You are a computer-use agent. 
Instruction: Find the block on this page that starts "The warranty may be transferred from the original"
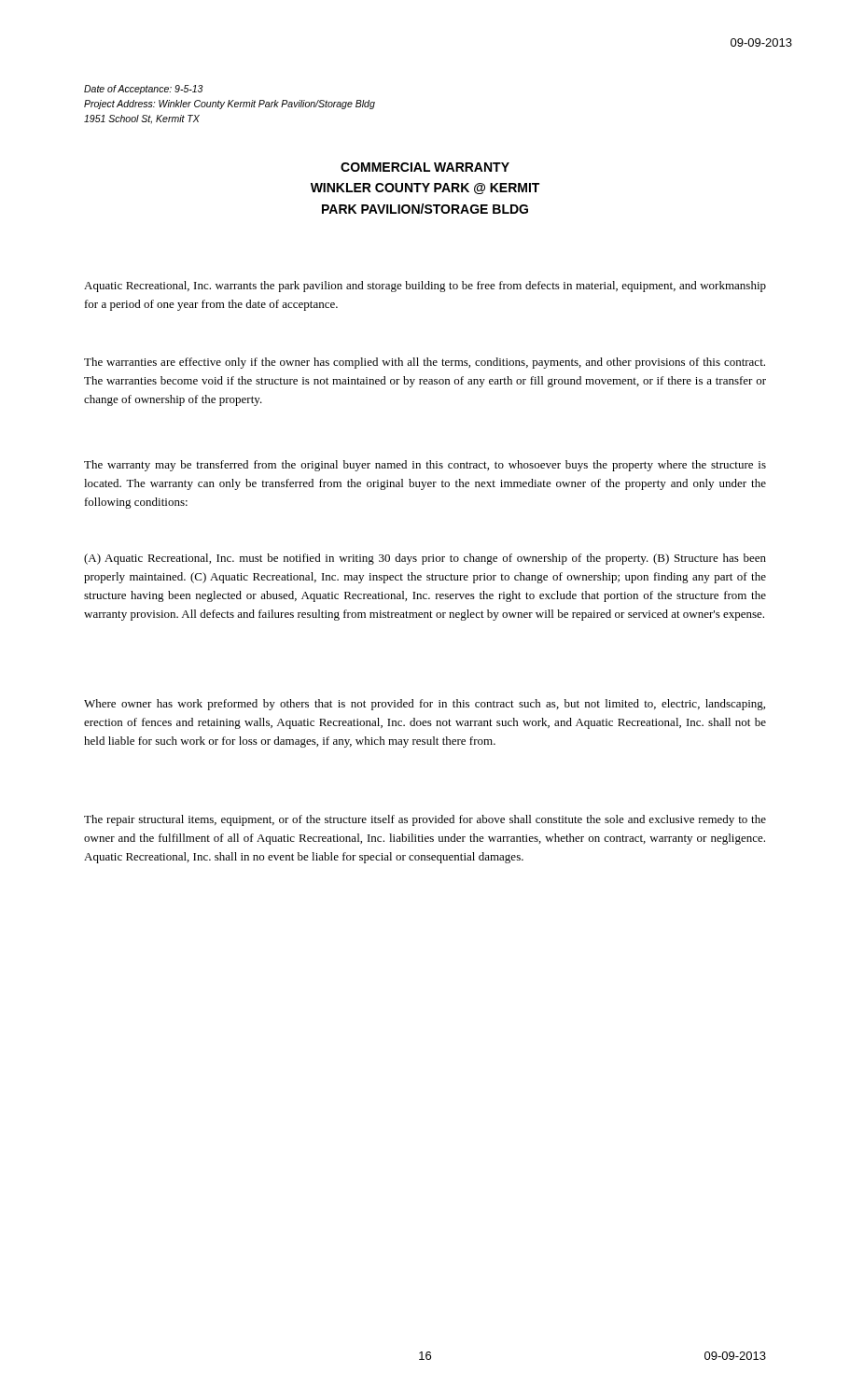coord(425,483)
